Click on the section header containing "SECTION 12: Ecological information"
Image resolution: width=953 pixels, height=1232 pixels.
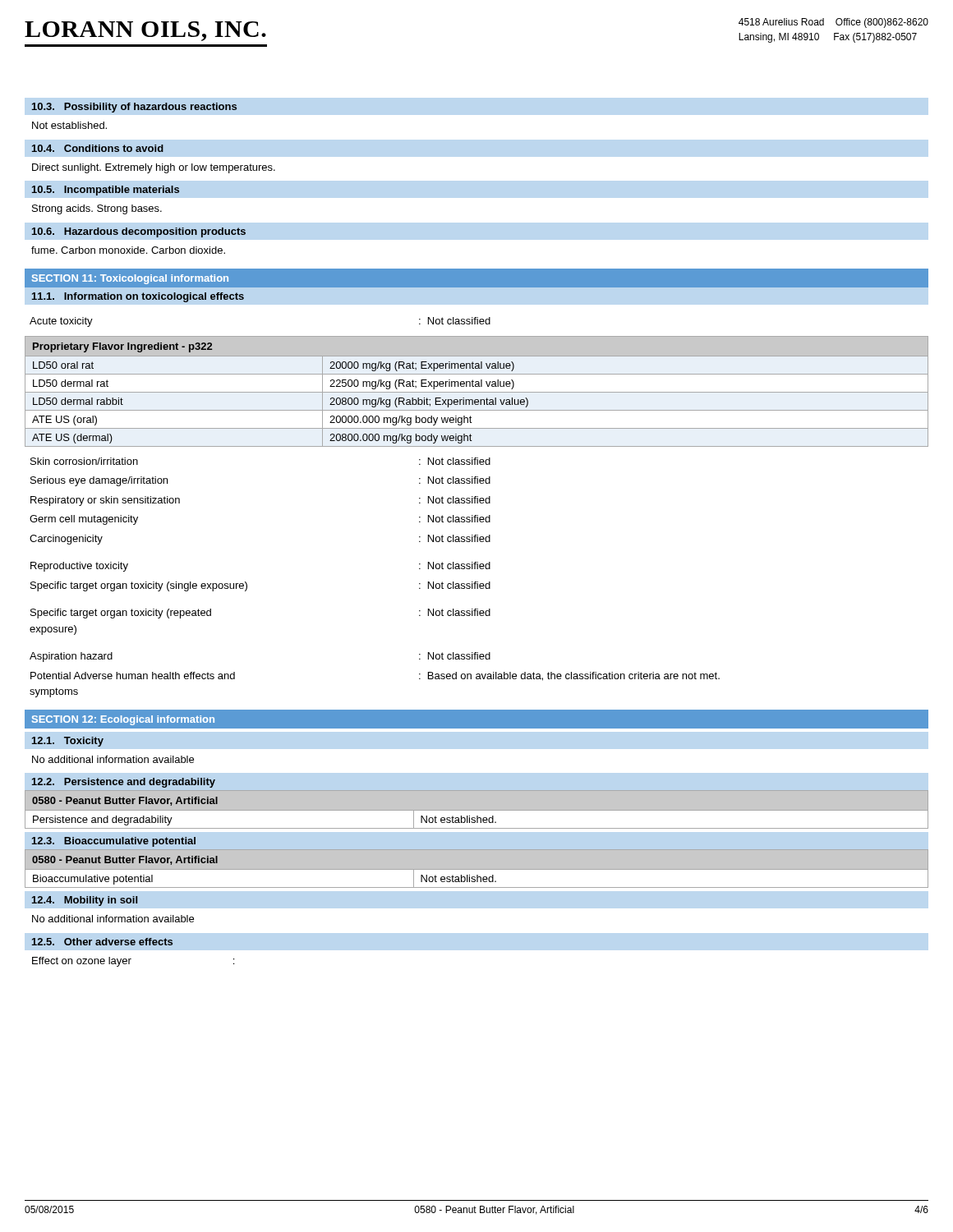pos(123,719)
